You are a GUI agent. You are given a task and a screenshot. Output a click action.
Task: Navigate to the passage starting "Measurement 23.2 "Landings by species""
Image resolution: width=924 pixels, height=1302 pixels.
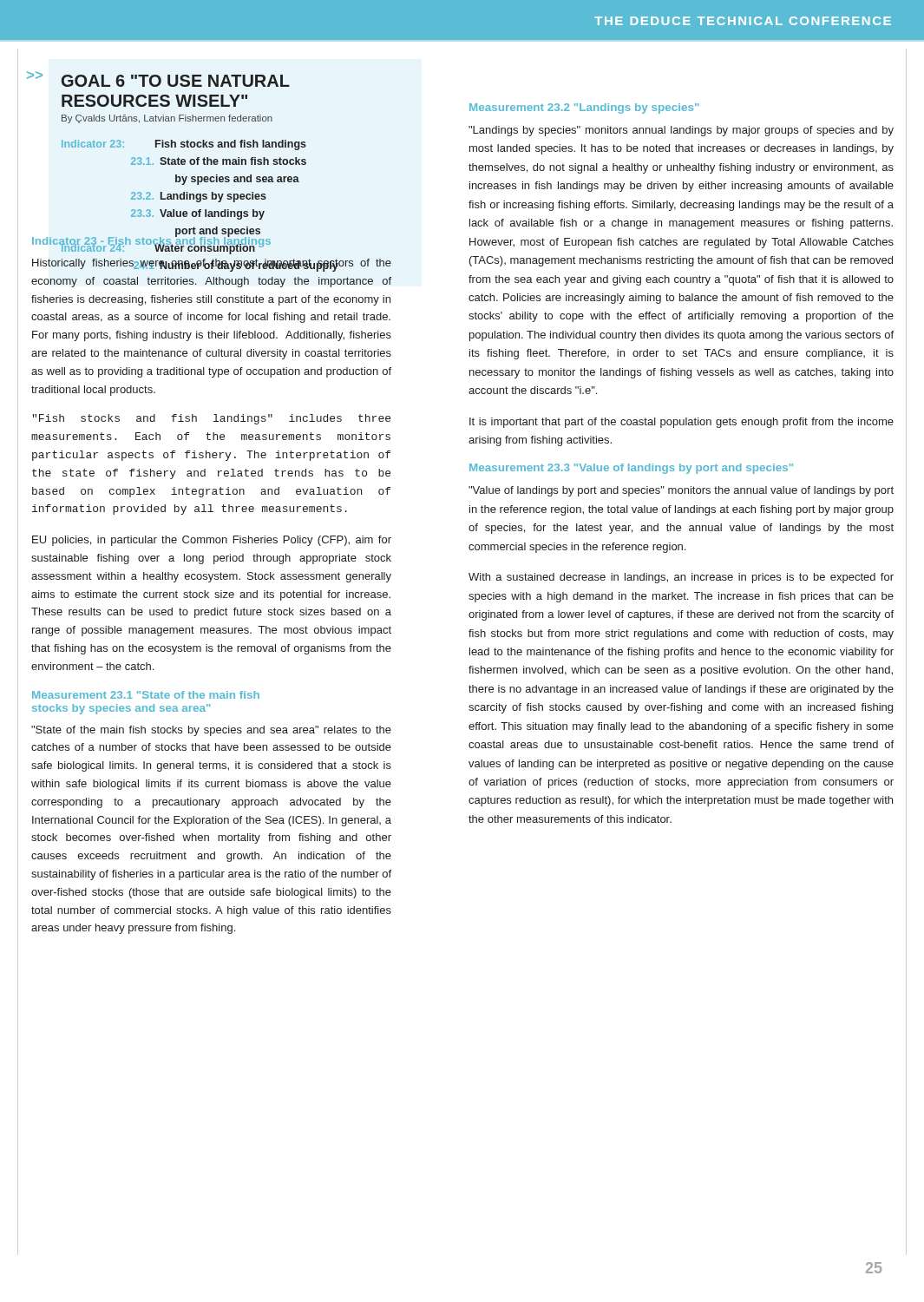584,107
